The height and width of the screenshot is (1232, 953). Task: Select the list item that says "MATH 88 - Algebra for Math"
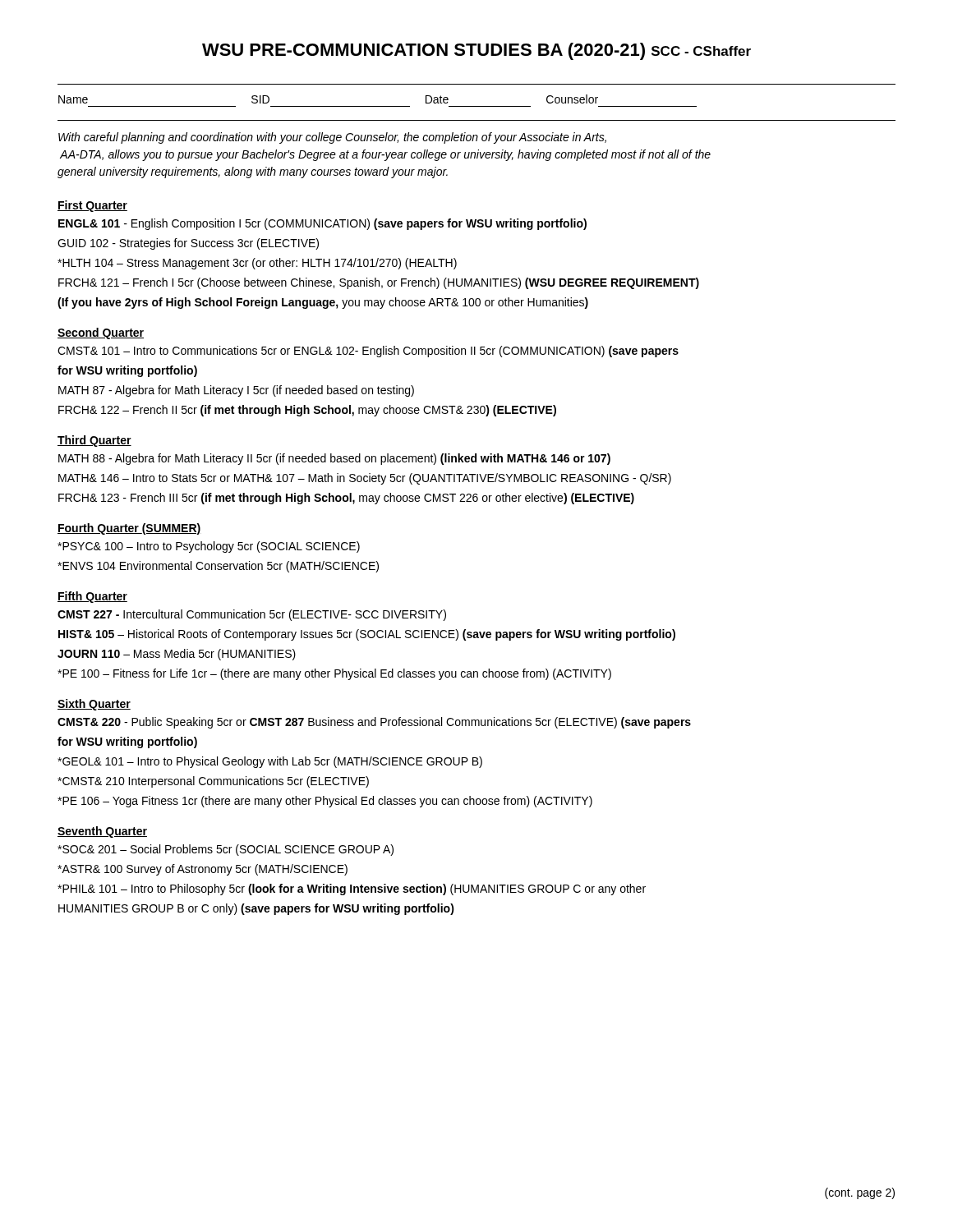tap(334, 458)
